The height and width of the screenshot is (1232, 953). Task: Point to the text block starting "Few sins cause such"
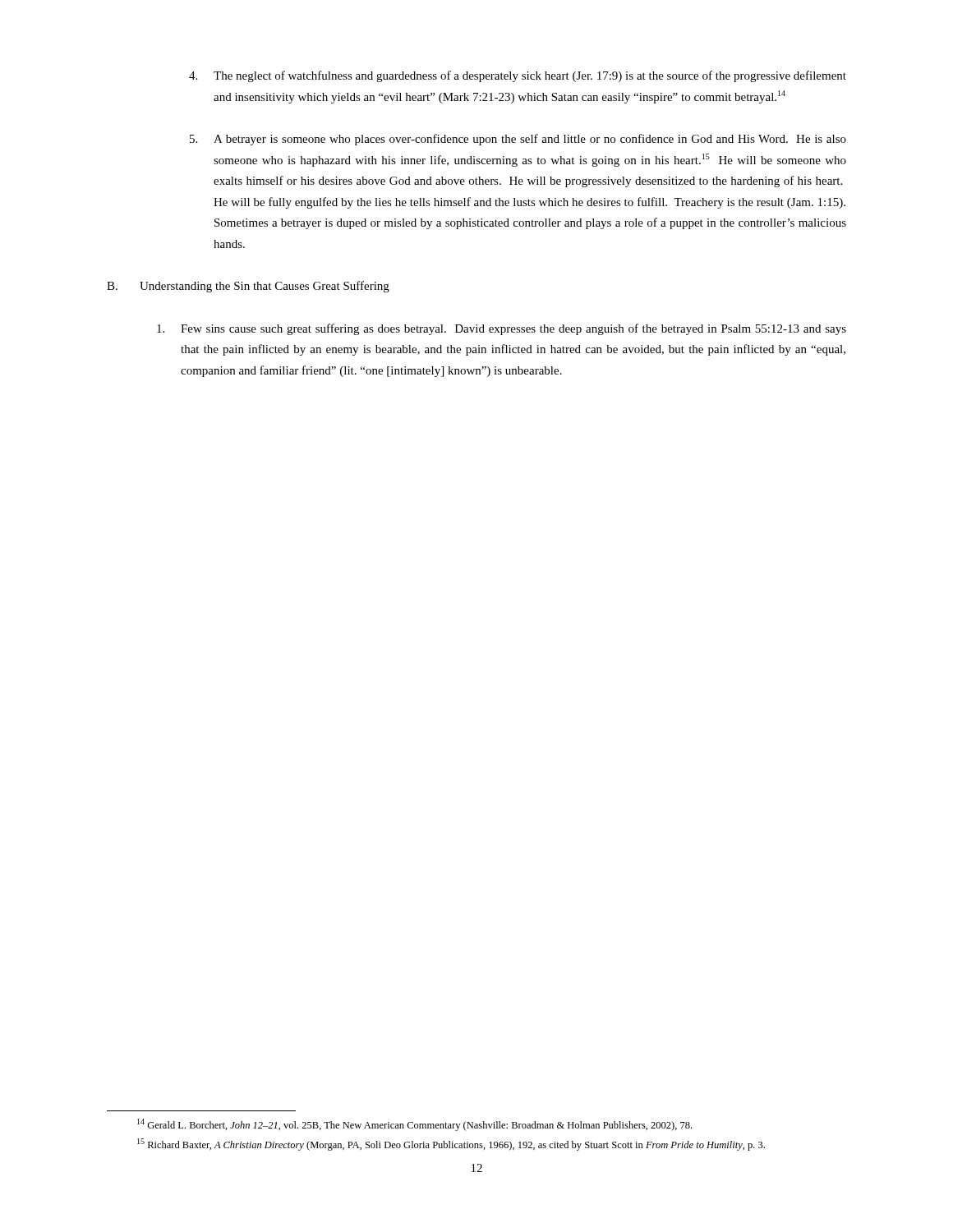(x=501, y=350)
